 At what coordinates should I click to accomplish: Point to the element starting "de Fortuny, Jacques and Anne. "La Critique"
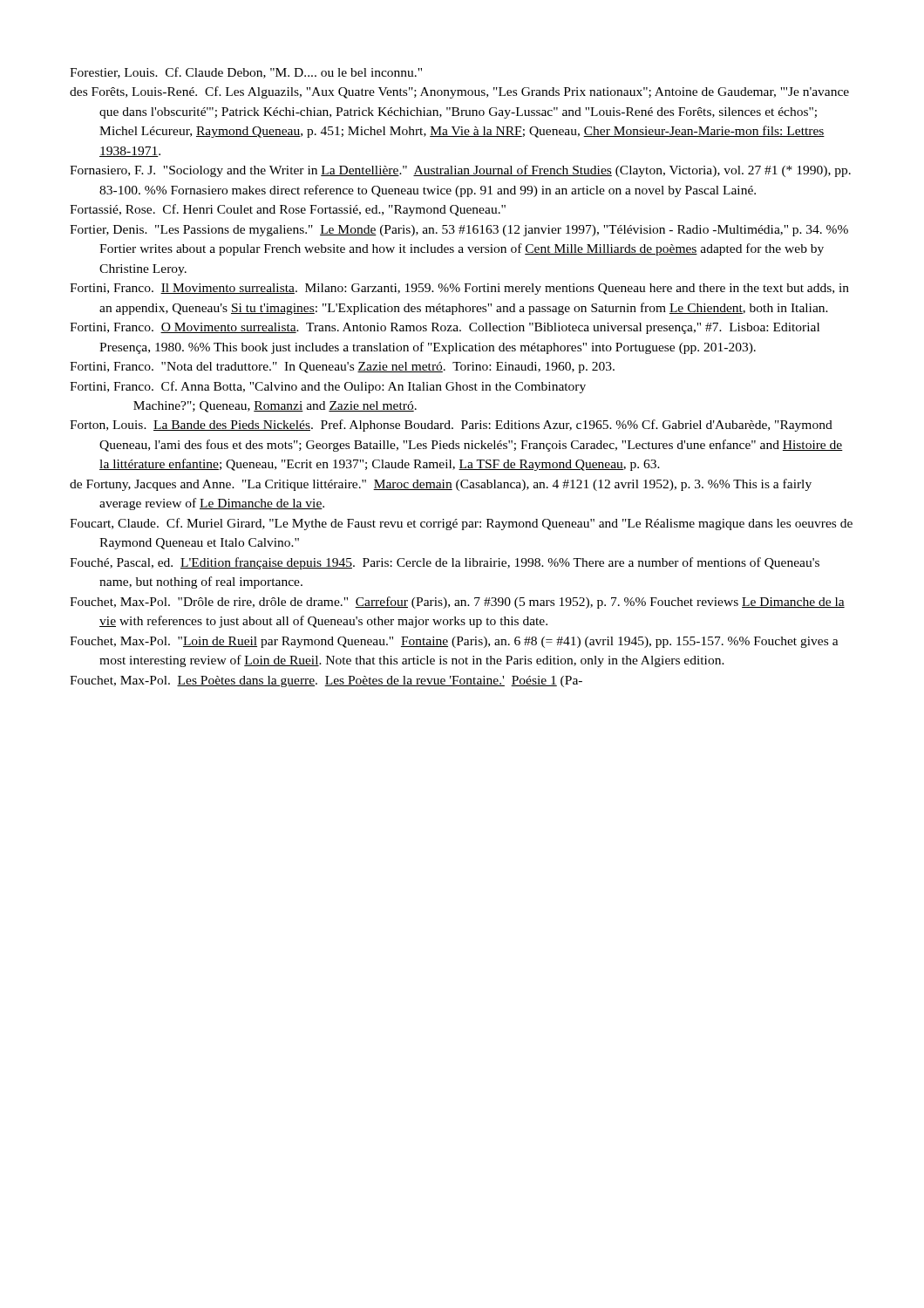[441, 493]
